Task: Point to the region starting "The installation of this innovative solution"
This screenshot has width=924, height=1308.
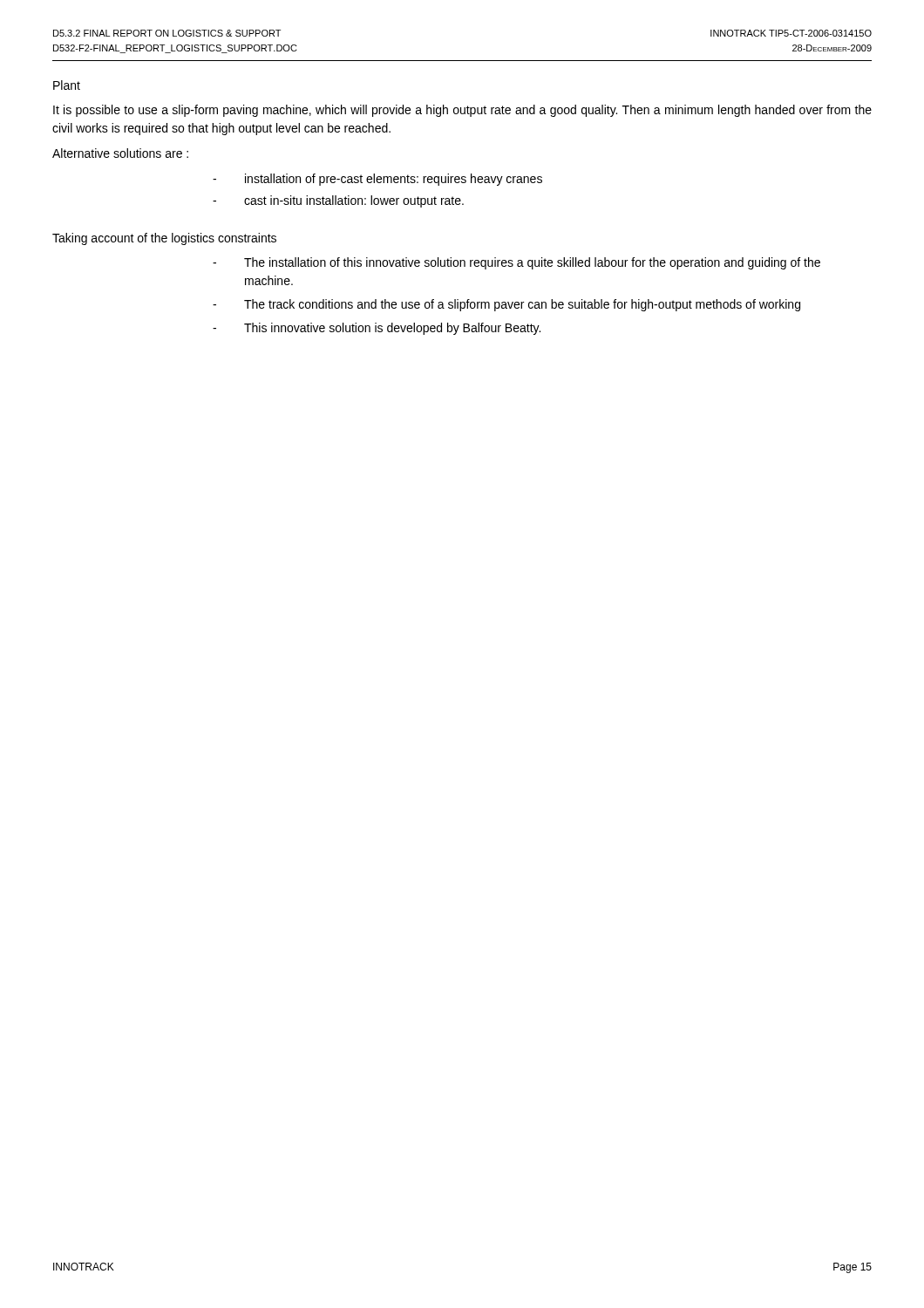Action: pos(517,271)
